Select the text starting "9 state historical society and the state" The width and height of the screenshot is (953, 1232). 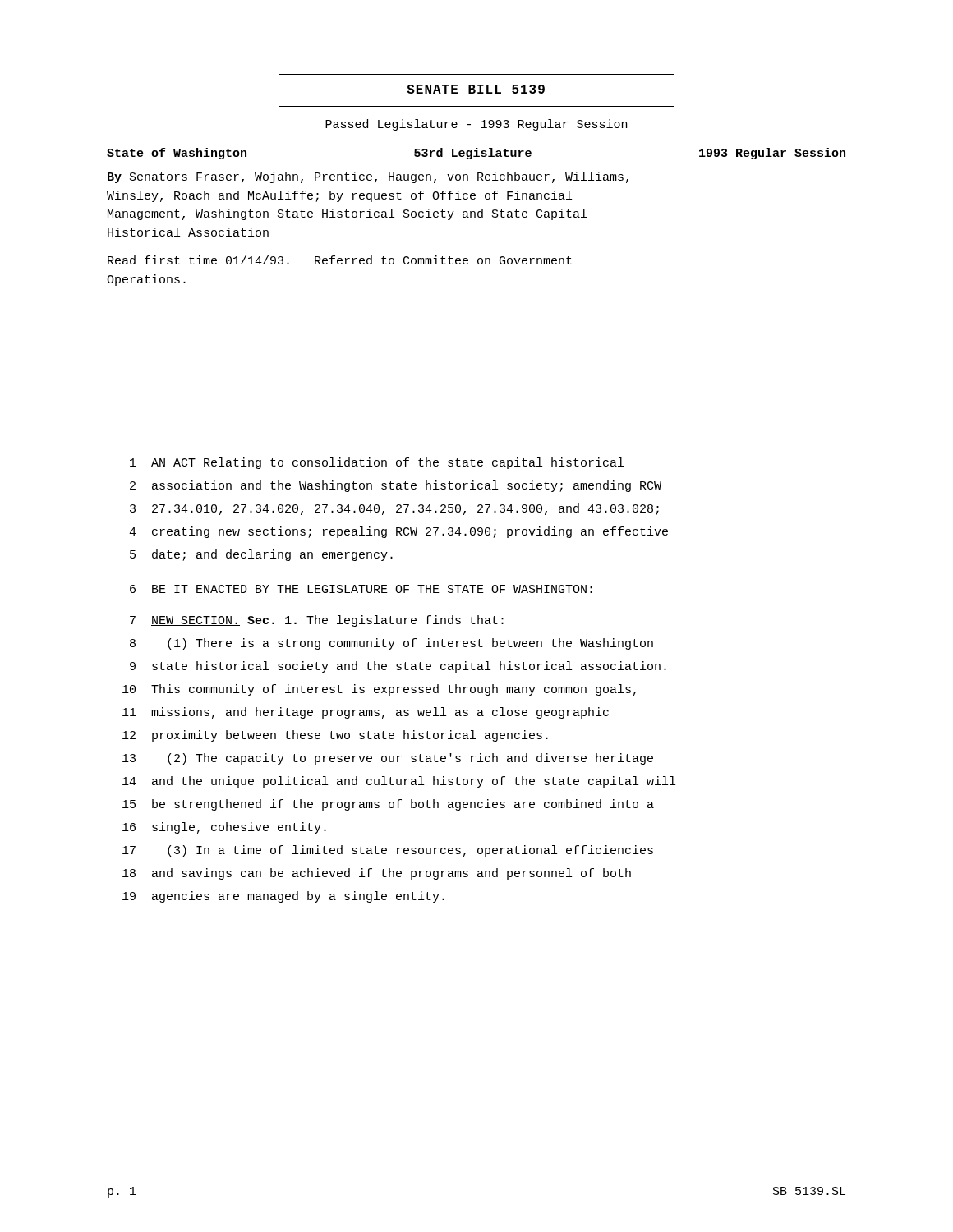(x=476, y=668)
